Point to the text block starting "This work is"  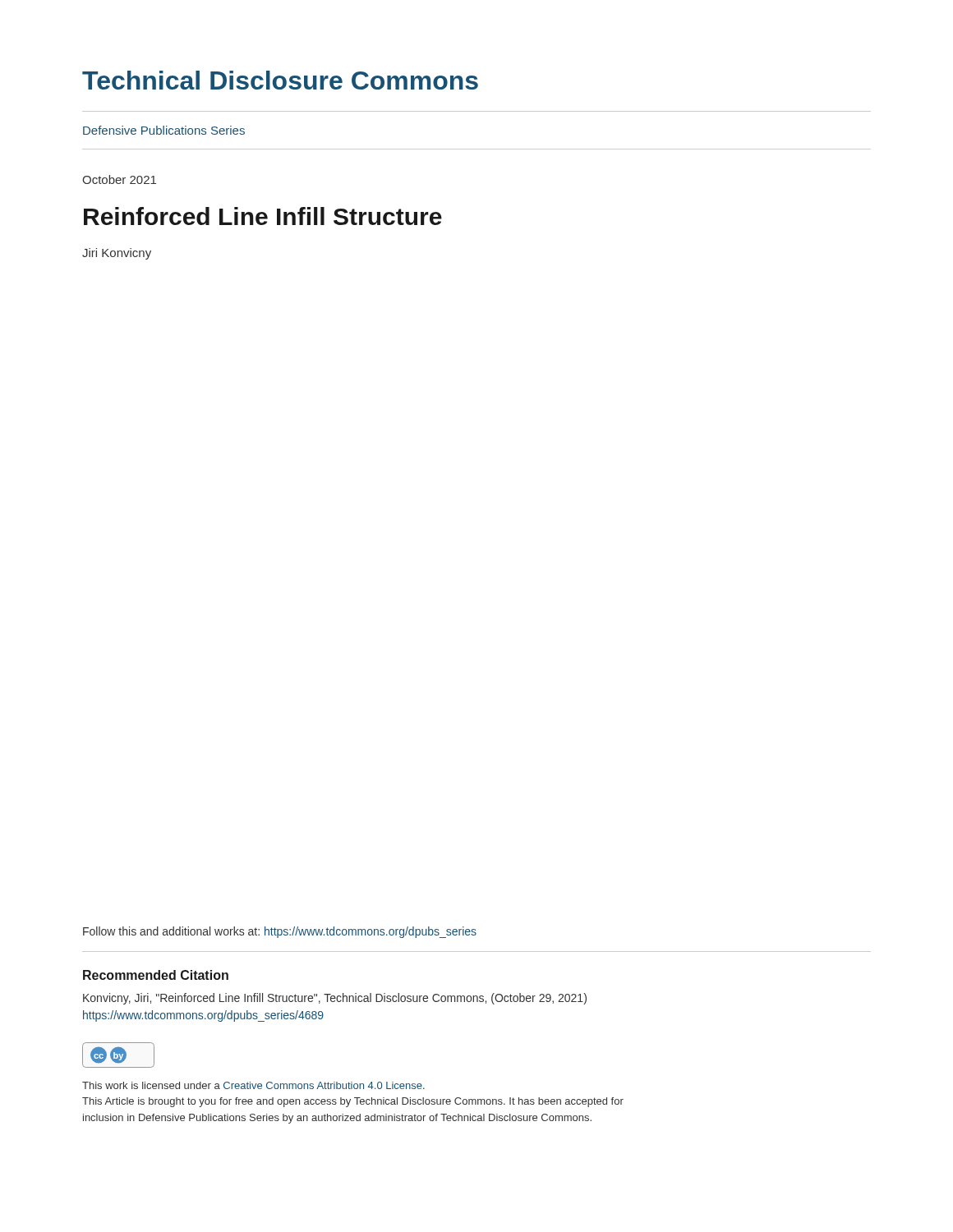(476, 1101)
